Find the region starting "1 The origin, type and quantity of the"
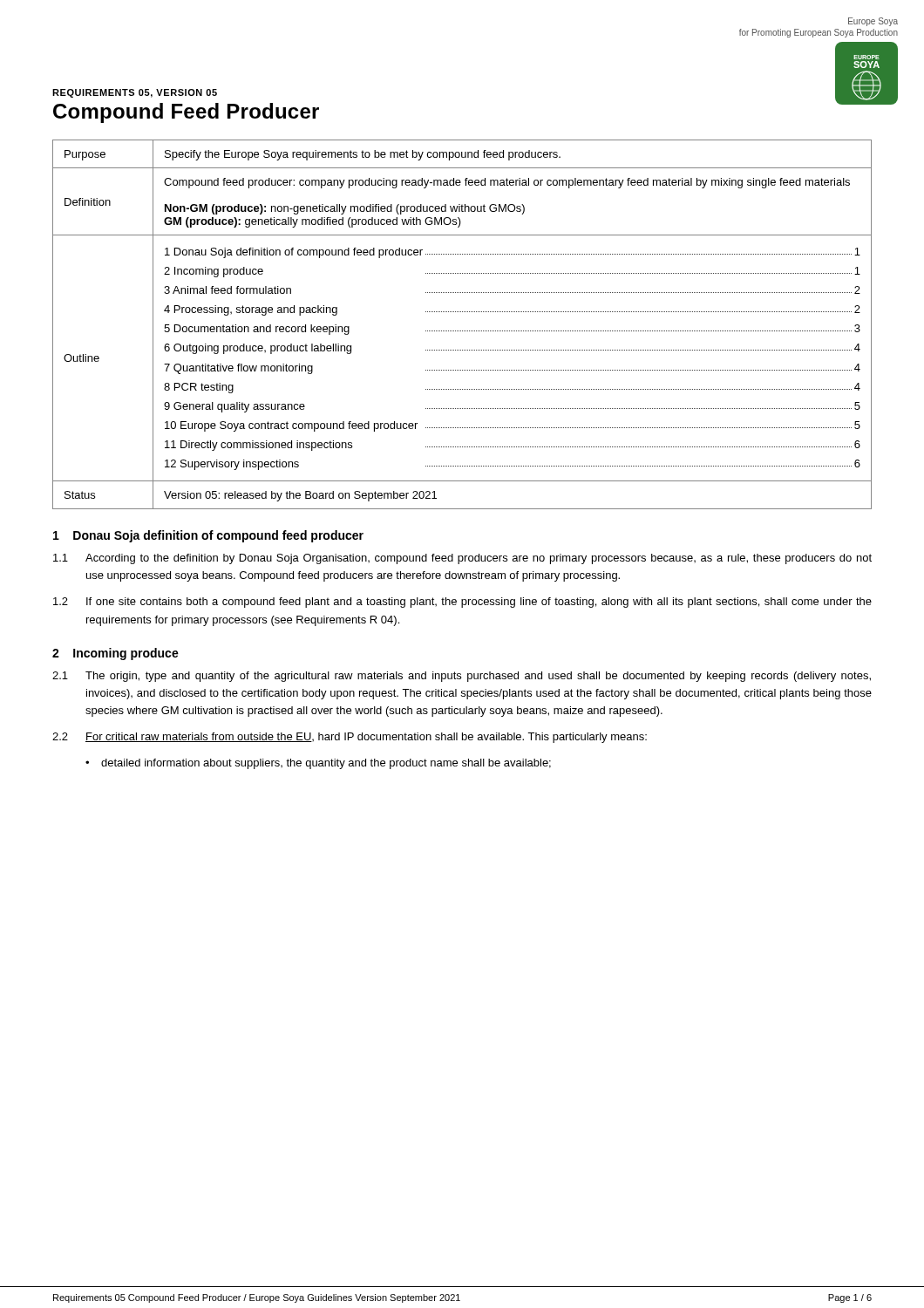The width and height of the screenshot is (924, 1308). 462,693
